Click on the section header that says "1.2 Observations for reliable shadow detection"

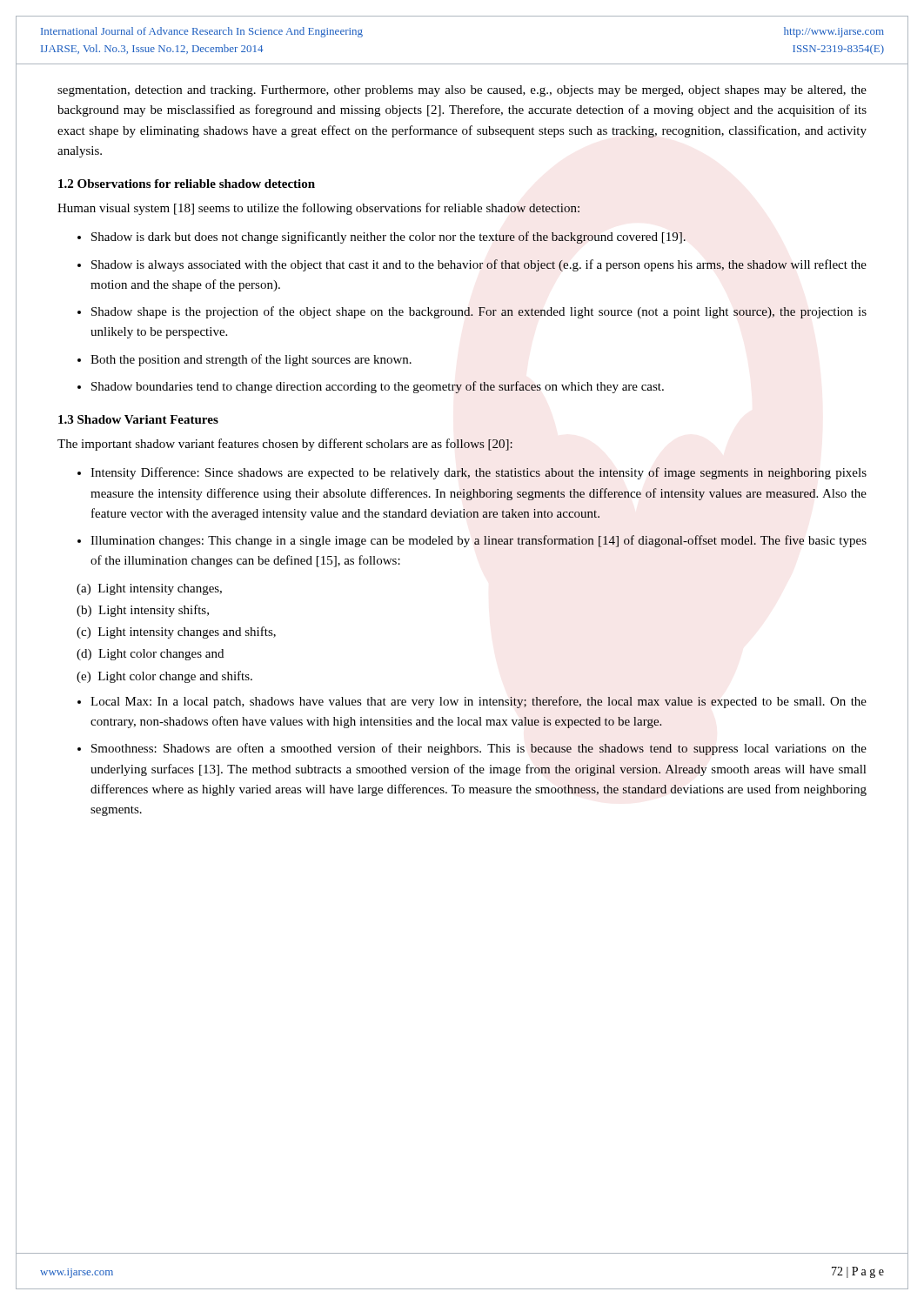point(186,184)
